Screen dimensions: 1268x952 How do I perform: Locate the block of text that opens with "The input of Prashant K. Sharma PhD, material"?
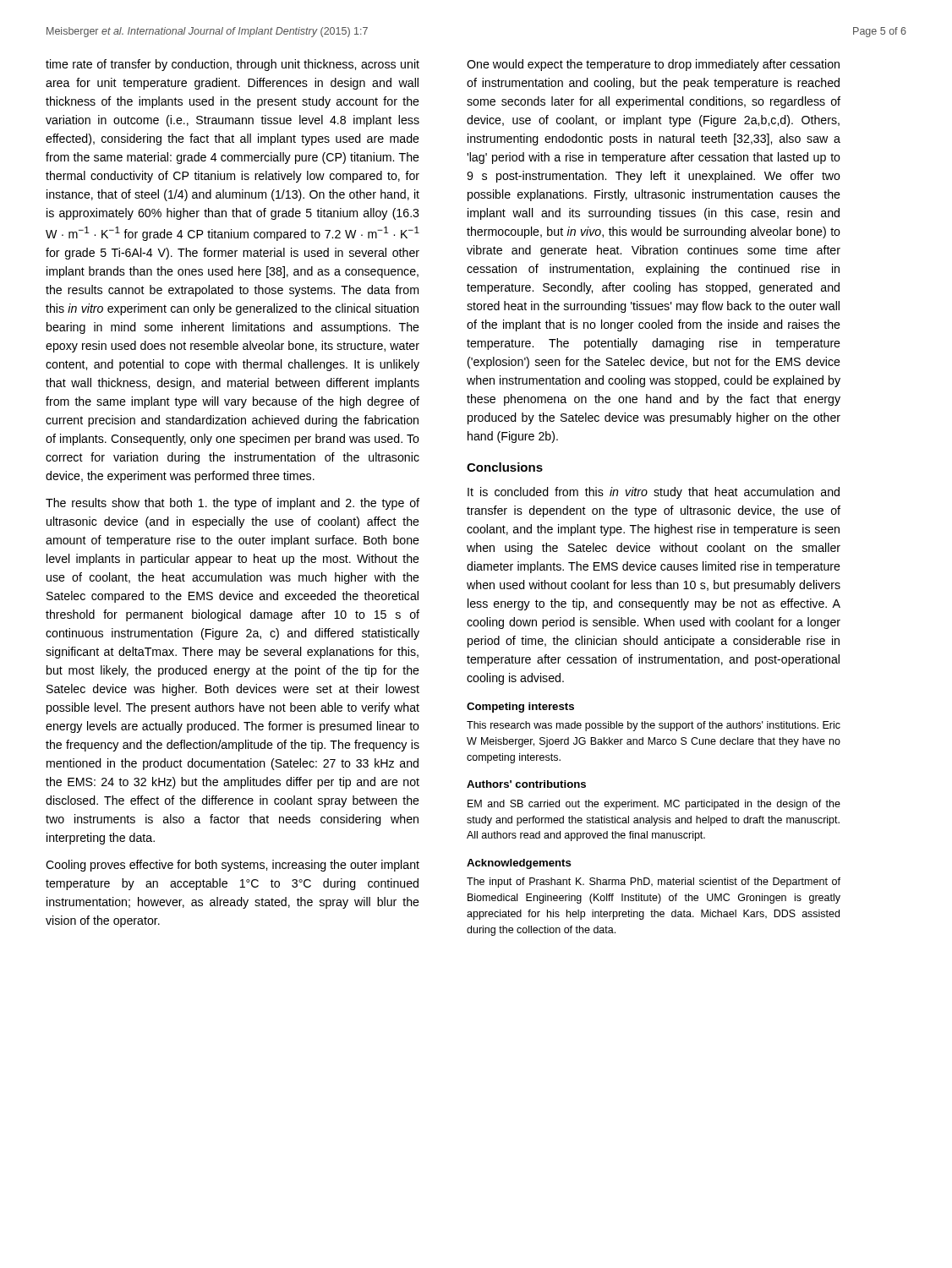[x=654, y=906]
